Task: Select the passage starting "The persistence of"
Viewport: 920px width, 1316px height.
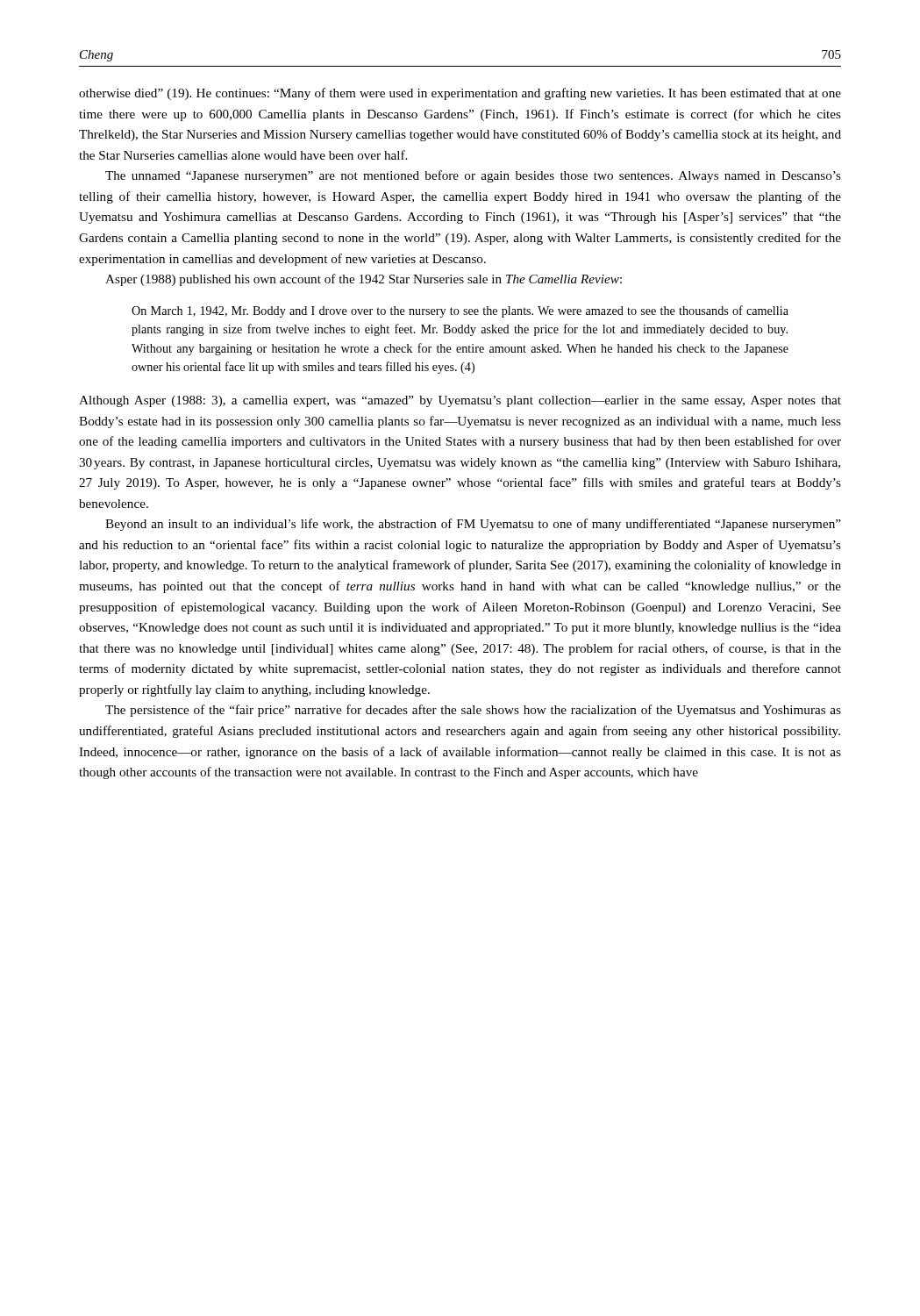Action: [460, 741]
